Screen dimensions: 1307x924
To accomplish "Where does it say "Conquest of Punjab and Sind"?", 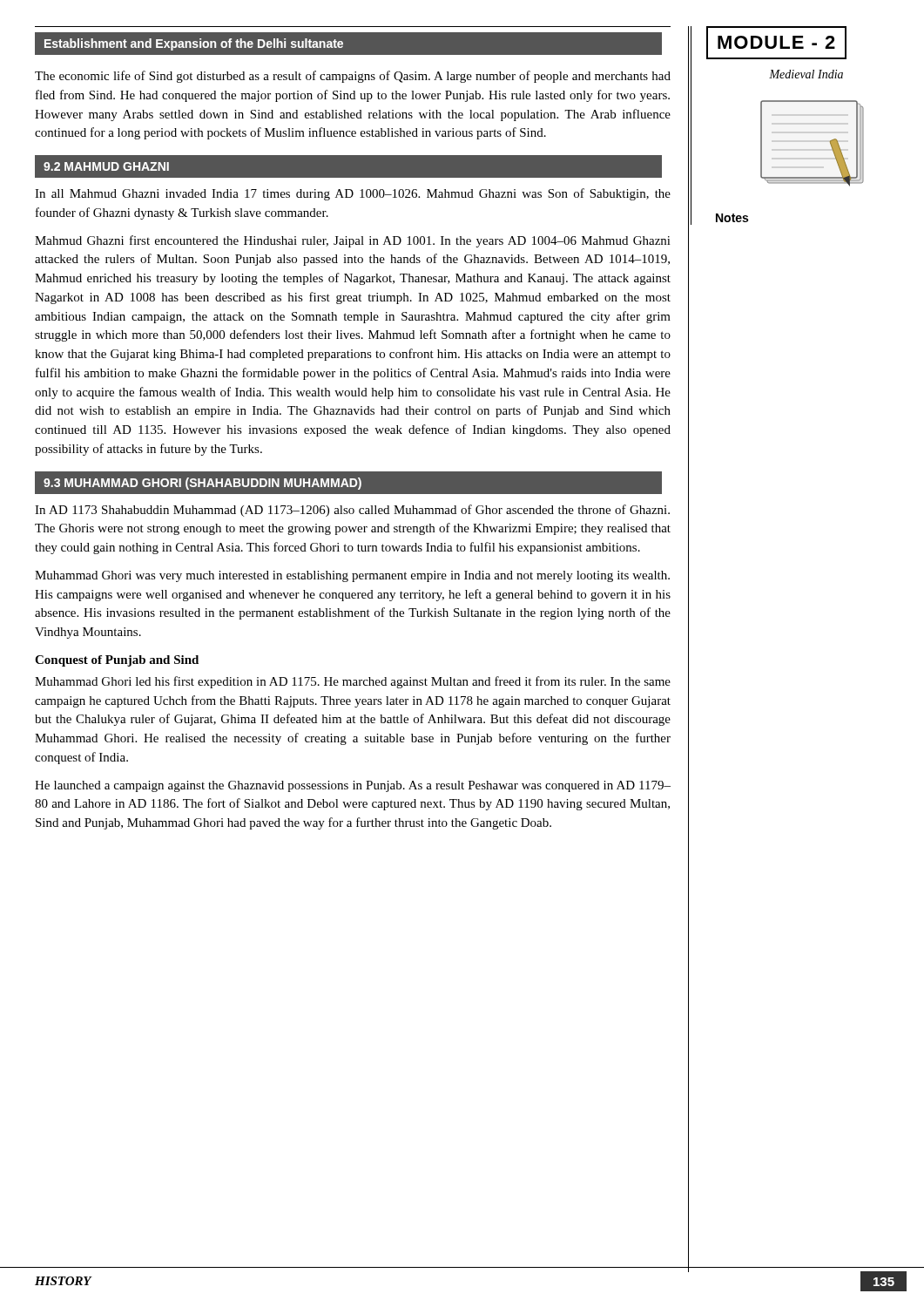I will (x=117, y=661).
